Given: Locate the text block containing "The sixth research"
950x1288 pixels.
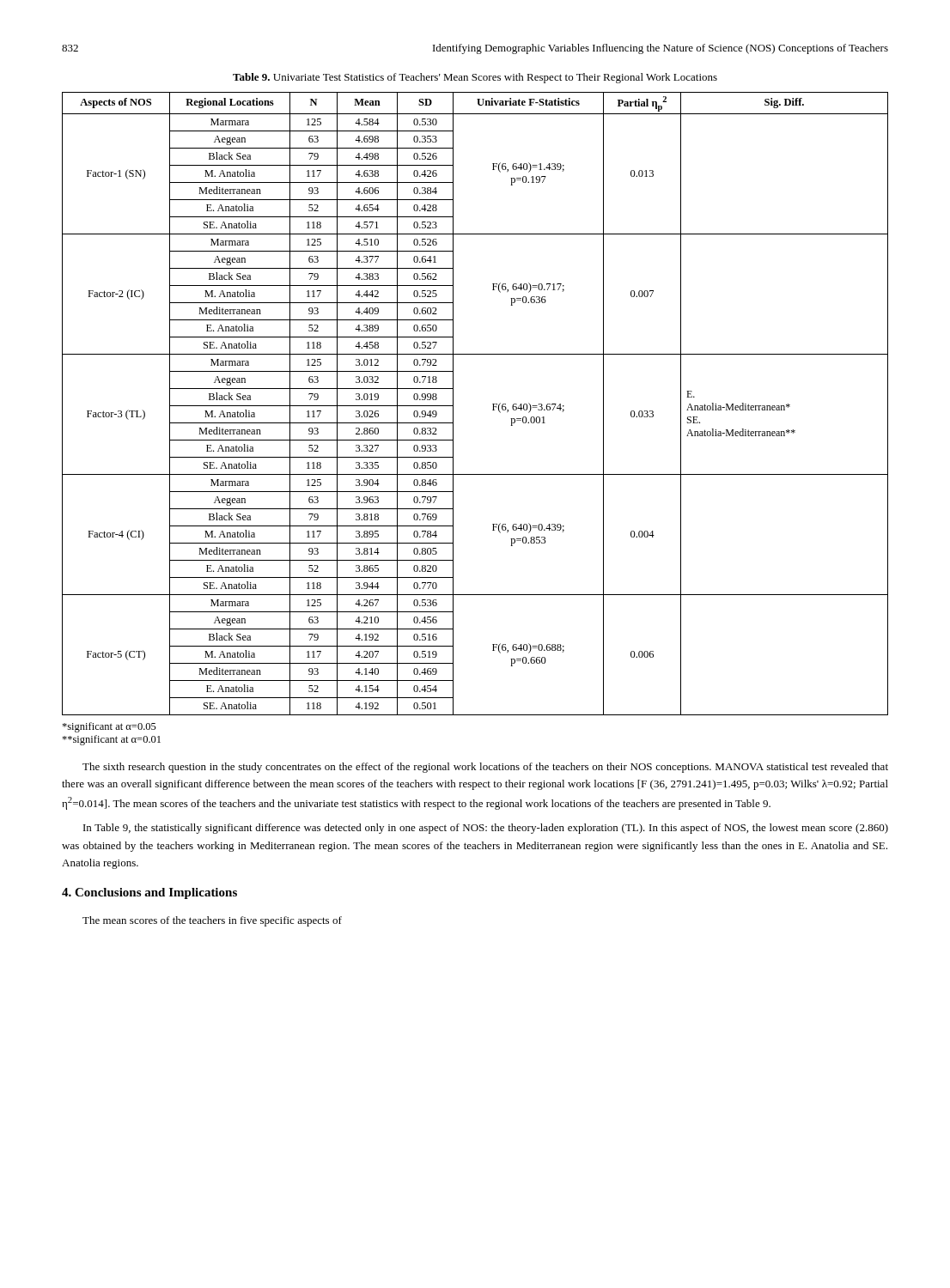Looking at the screenshot, I should pyautogui.click(x=475, y=815).
